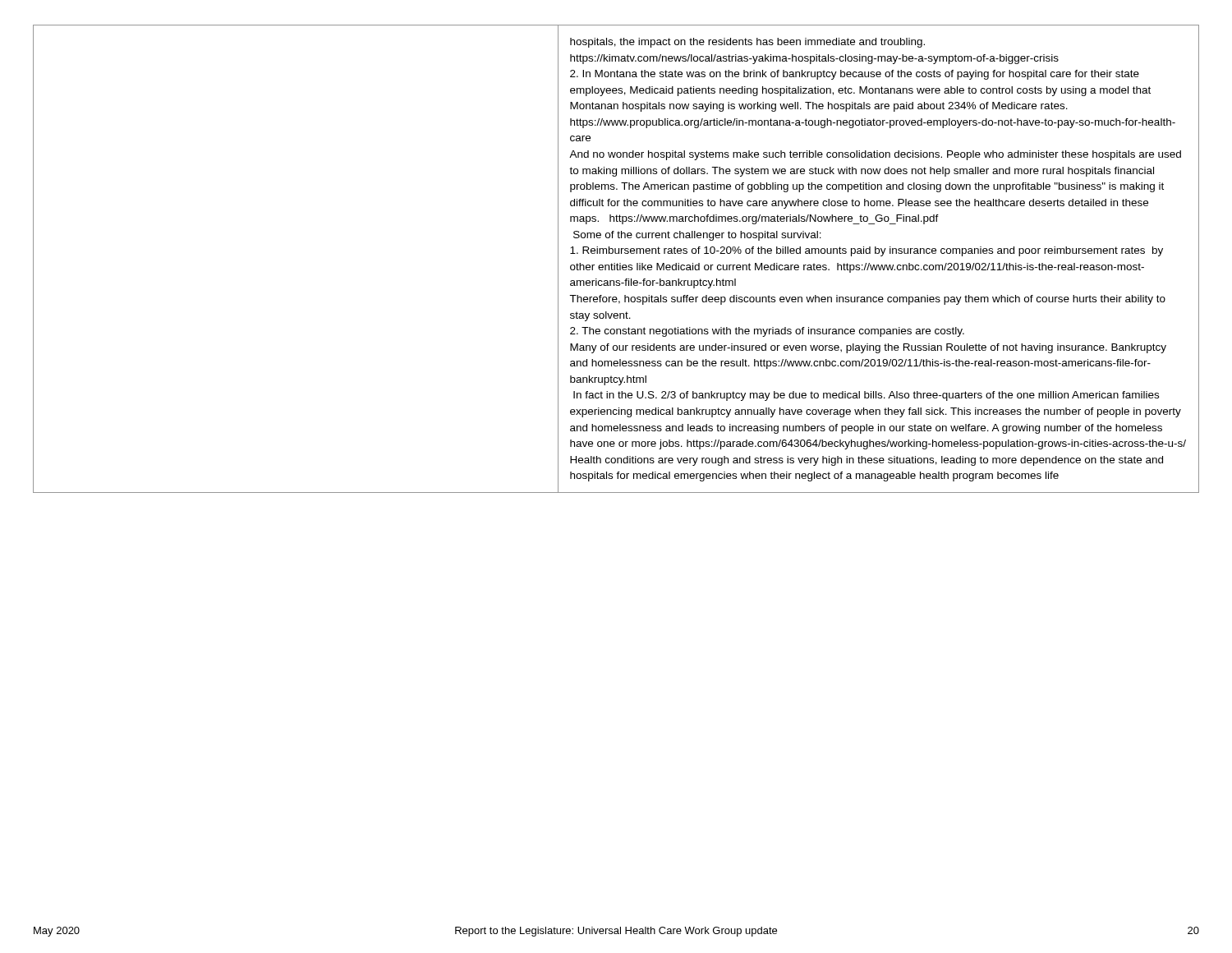Click on the text starting "In Montana the state was"
The height and width of the screenshot is (953, 1232).
coord(878,106)
